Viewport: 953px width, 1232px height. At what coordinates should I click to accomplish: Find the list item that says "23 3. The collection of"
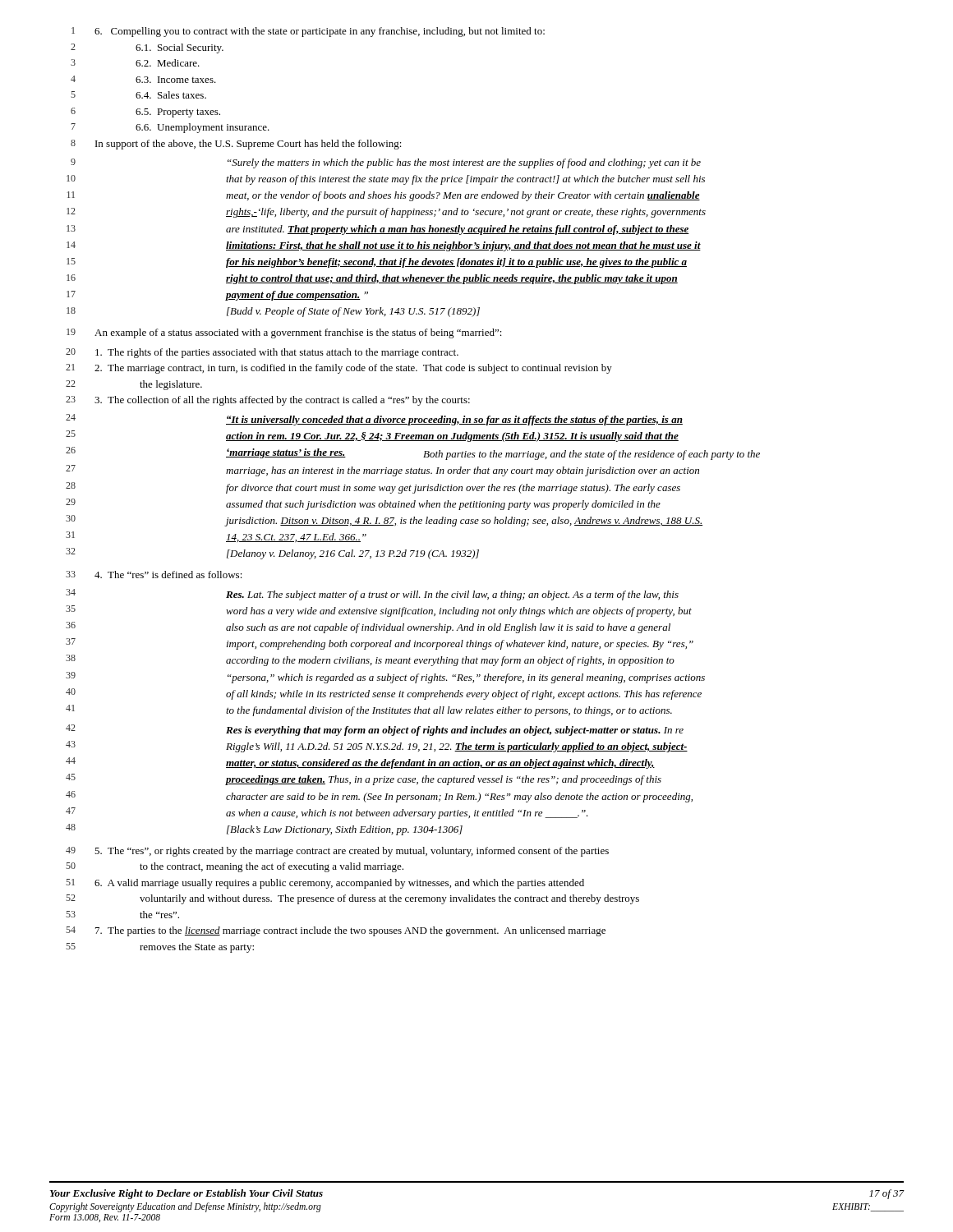(260, 400)
